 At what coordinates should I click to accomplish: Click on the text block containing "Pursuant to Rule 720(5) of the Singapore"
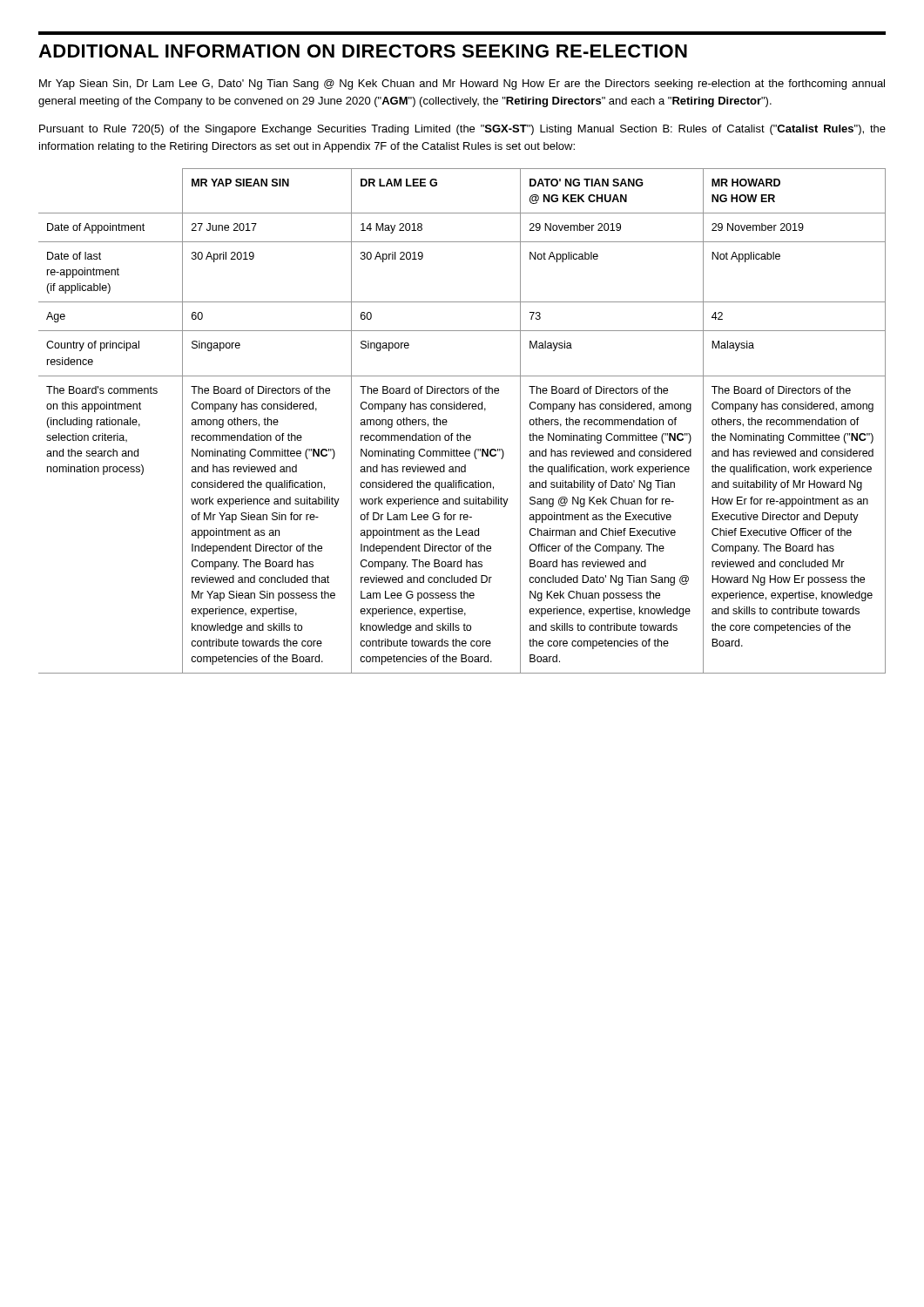click(x=462, y=137)
